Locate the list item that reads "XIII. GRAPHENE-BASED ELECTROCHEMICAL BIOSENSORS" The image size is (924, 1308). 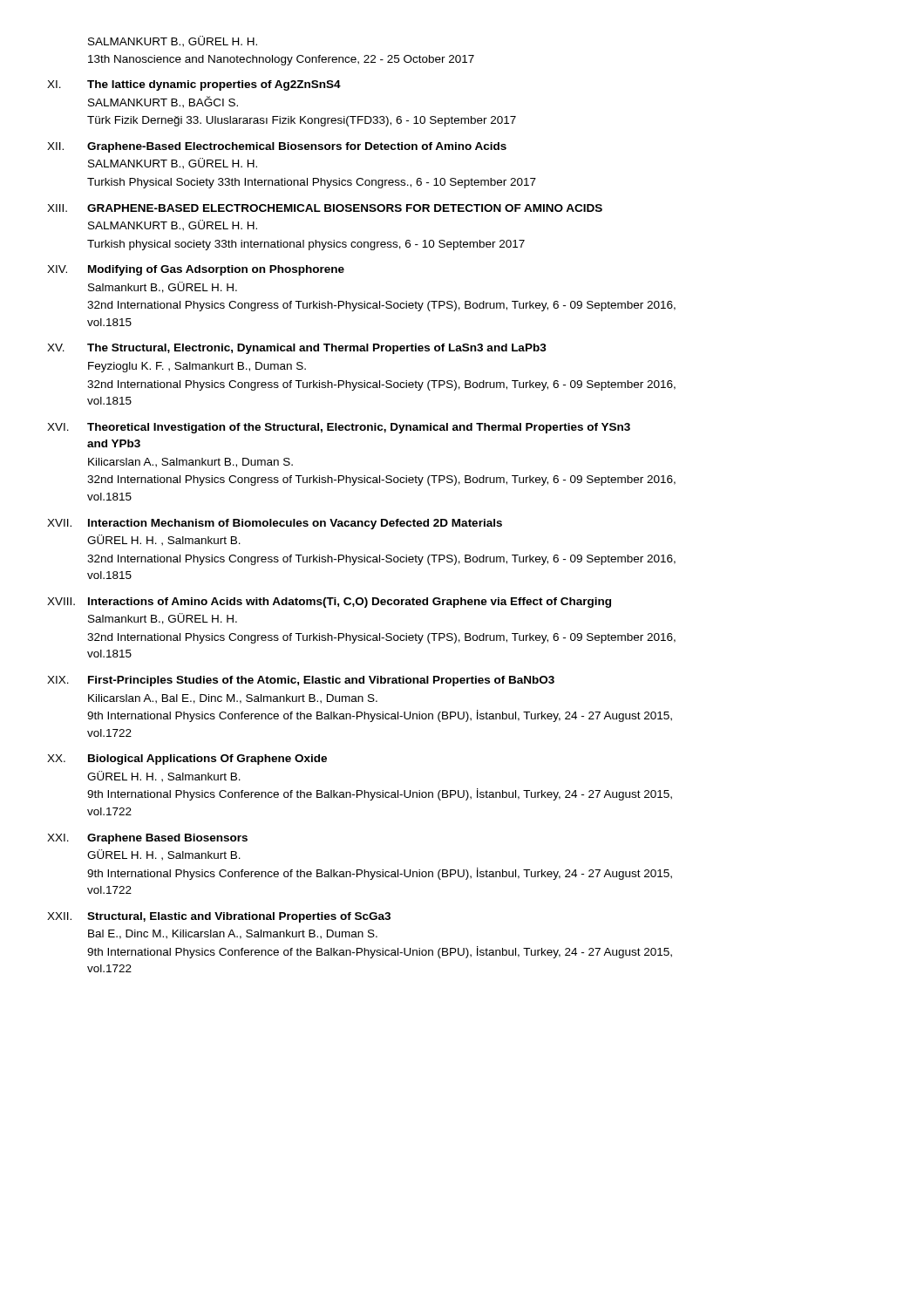point(325,208)
